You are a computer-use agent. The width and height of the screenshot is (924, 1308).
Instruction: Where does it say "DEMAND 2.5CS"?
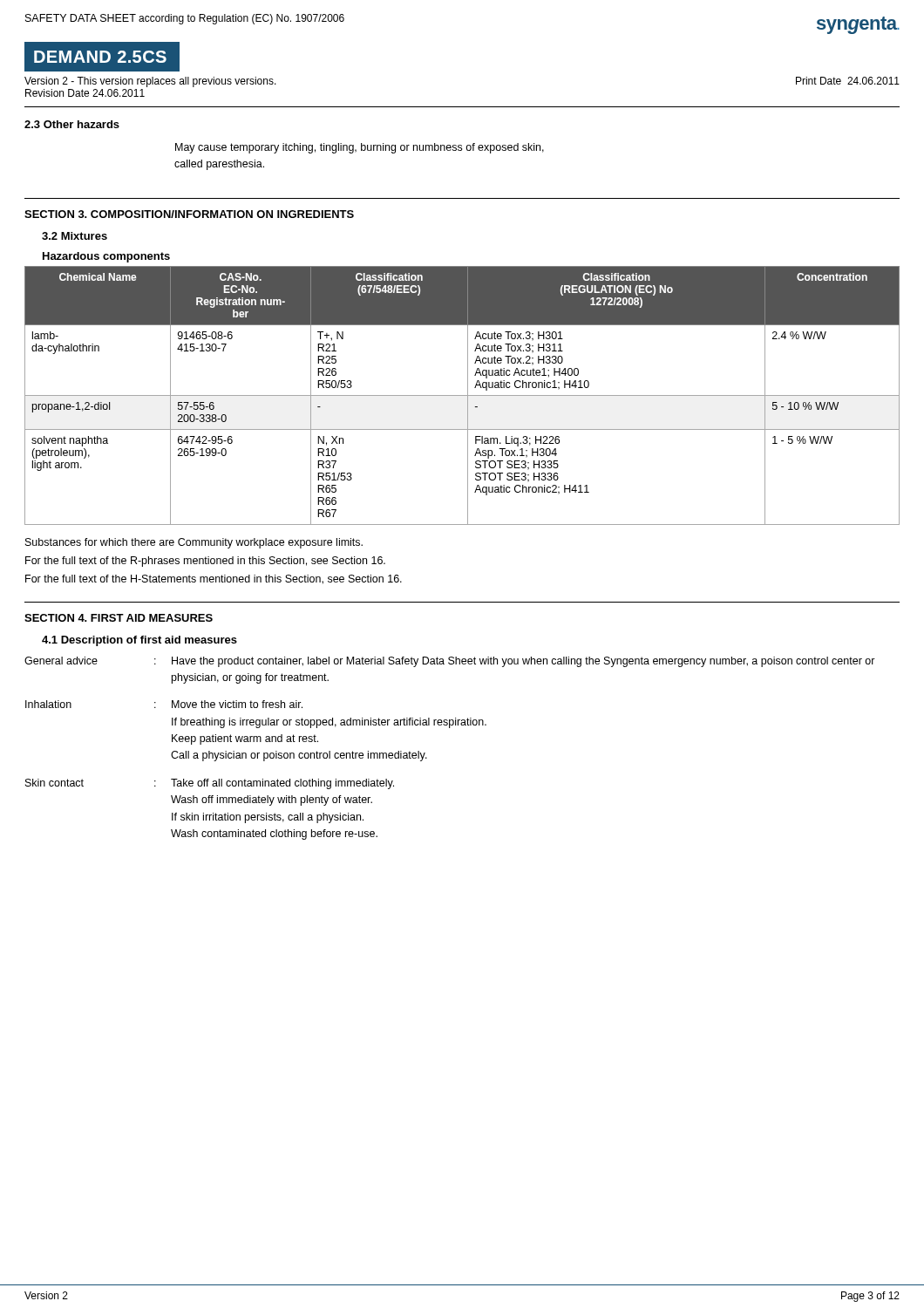(x=100, y=57)
